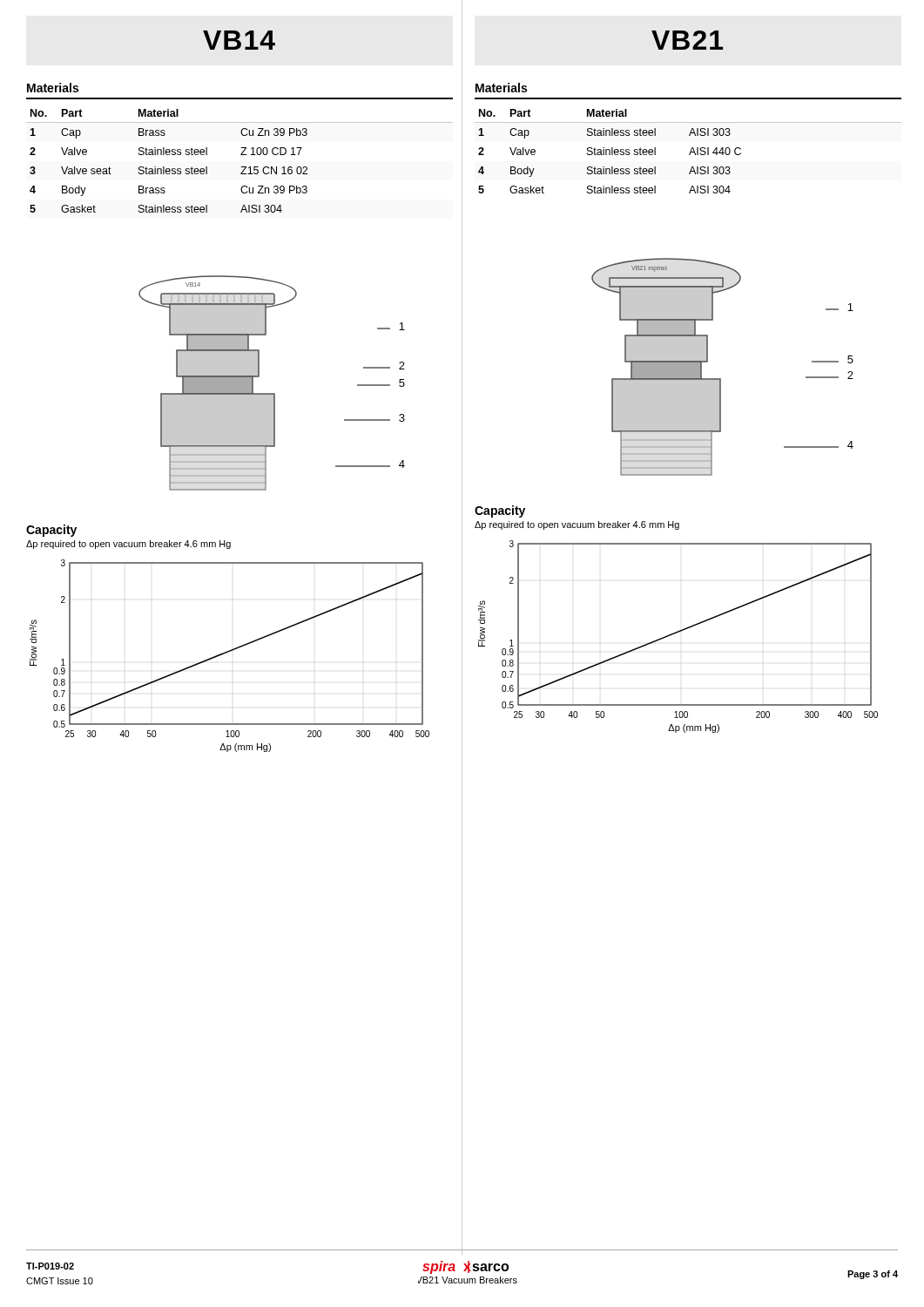Find the table that mentions "AISI 303"
Image resolution: width=924 pixels, height=1307 pixels.
pyautogui.click(x=688, y=152)
